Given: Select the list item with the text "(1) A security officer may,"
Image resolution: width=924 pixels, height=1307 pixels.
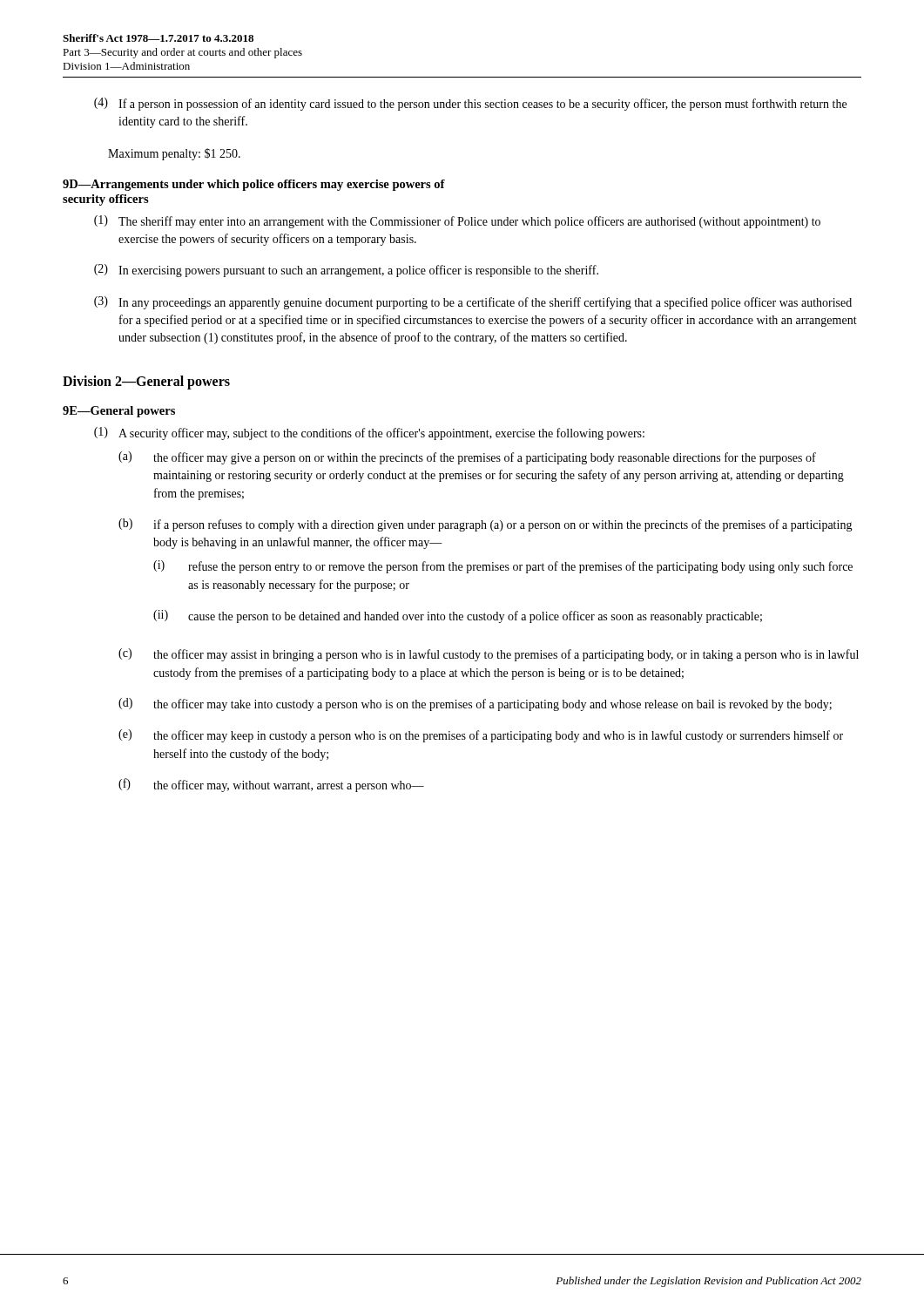Looking at the screenshot, I should pyautogui.click(x=462, y=617).
